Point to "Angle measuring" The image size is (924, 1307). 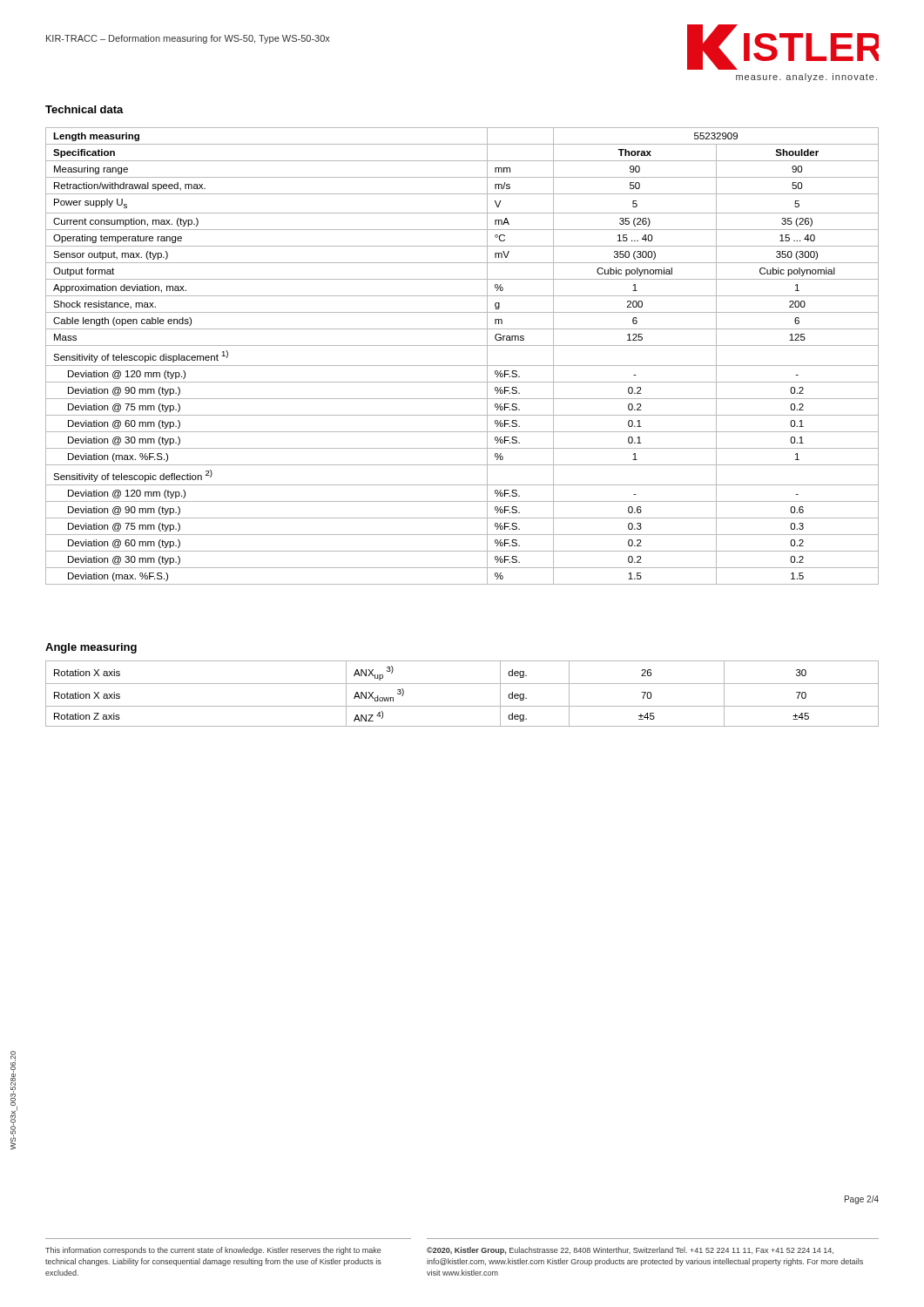click(x=91, y=647)
